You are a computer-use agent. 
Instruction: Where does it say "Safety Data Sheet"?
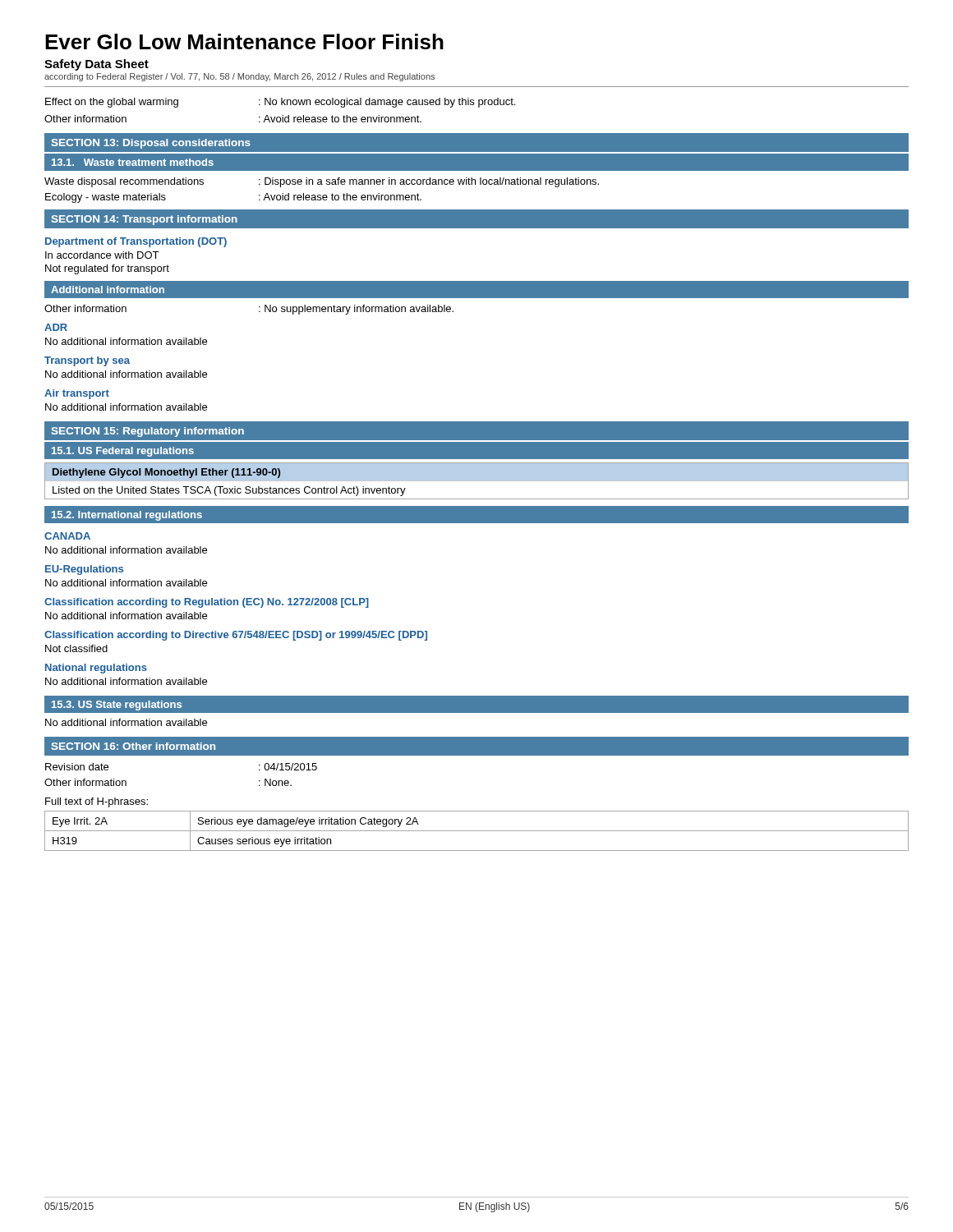pos(96,64)
